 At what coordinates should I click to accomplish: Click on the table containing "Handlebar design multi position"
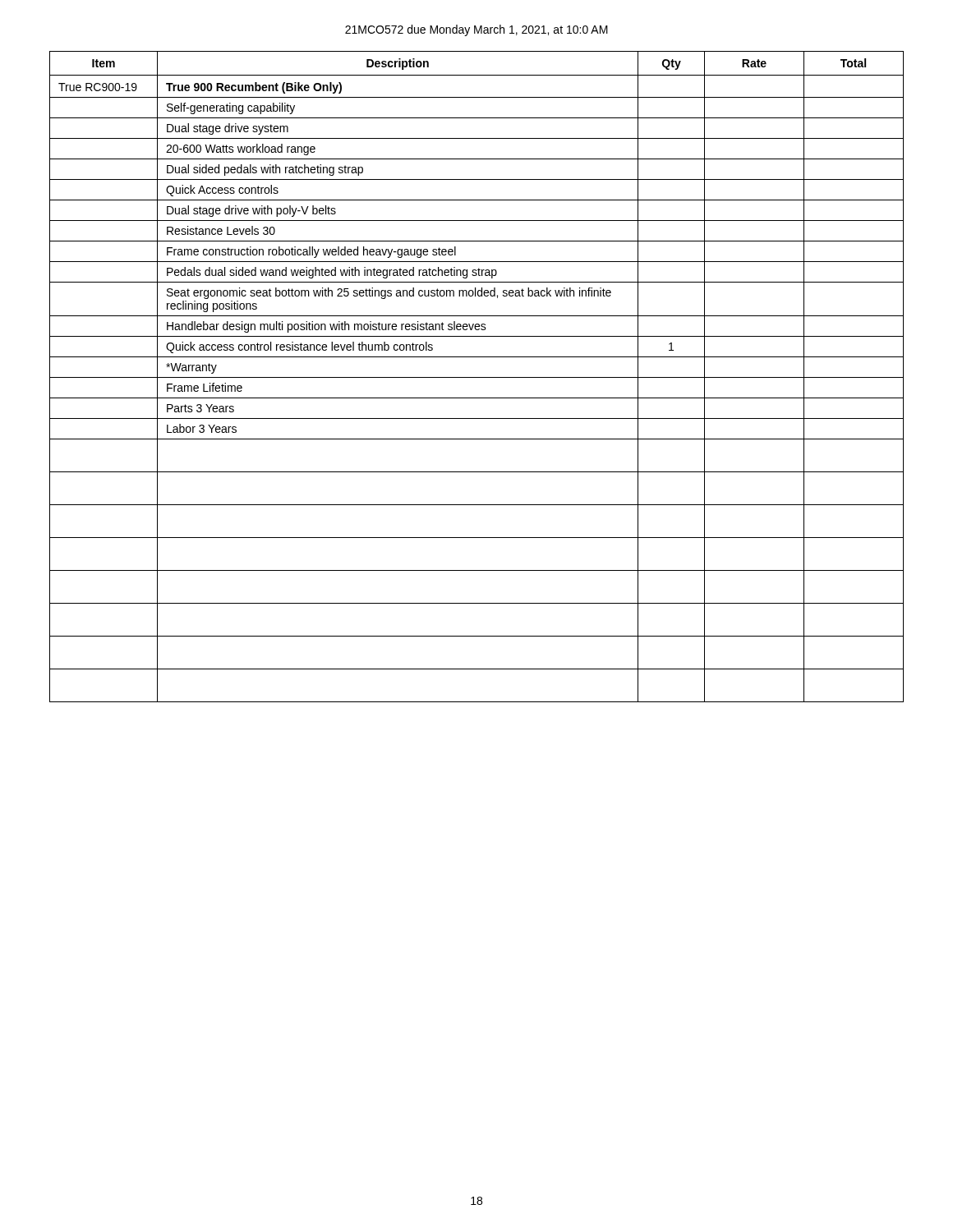tap(476, 377)
